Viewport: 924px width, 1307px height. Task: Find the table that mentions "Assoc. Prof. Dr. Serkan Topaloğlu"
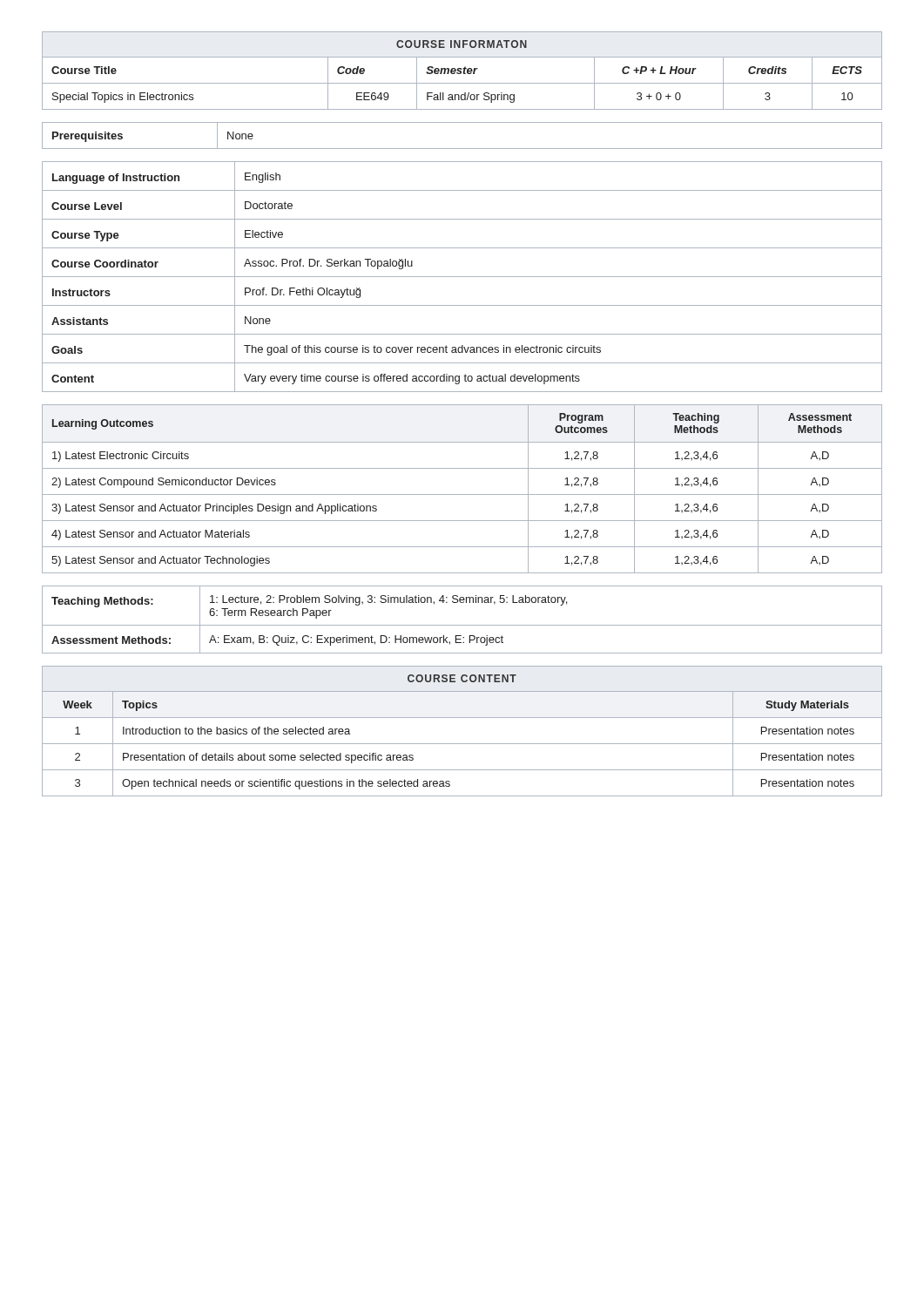click(462, 277)
